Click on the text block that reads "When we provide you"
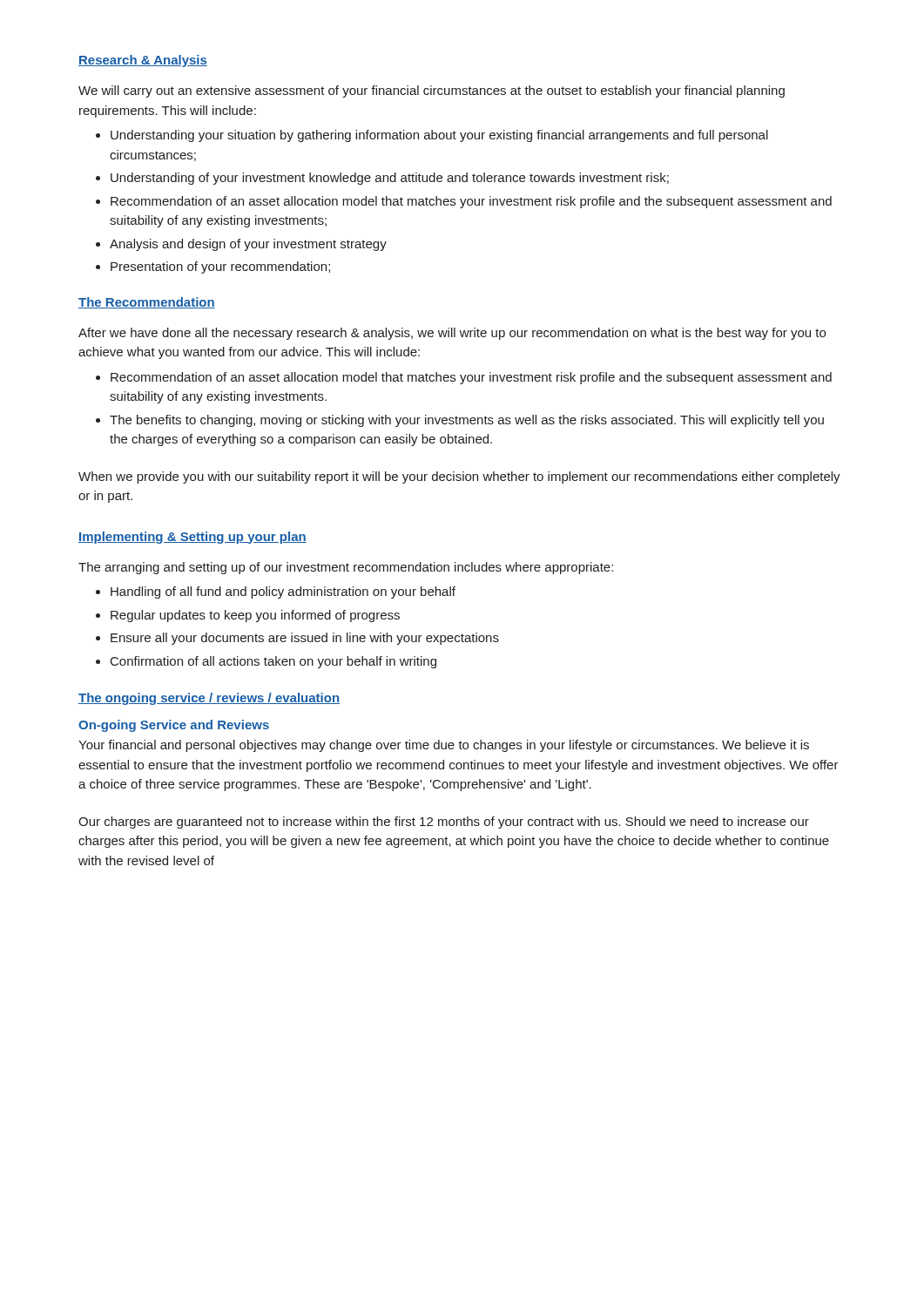Screen dimensions: 1307x924 459,486
